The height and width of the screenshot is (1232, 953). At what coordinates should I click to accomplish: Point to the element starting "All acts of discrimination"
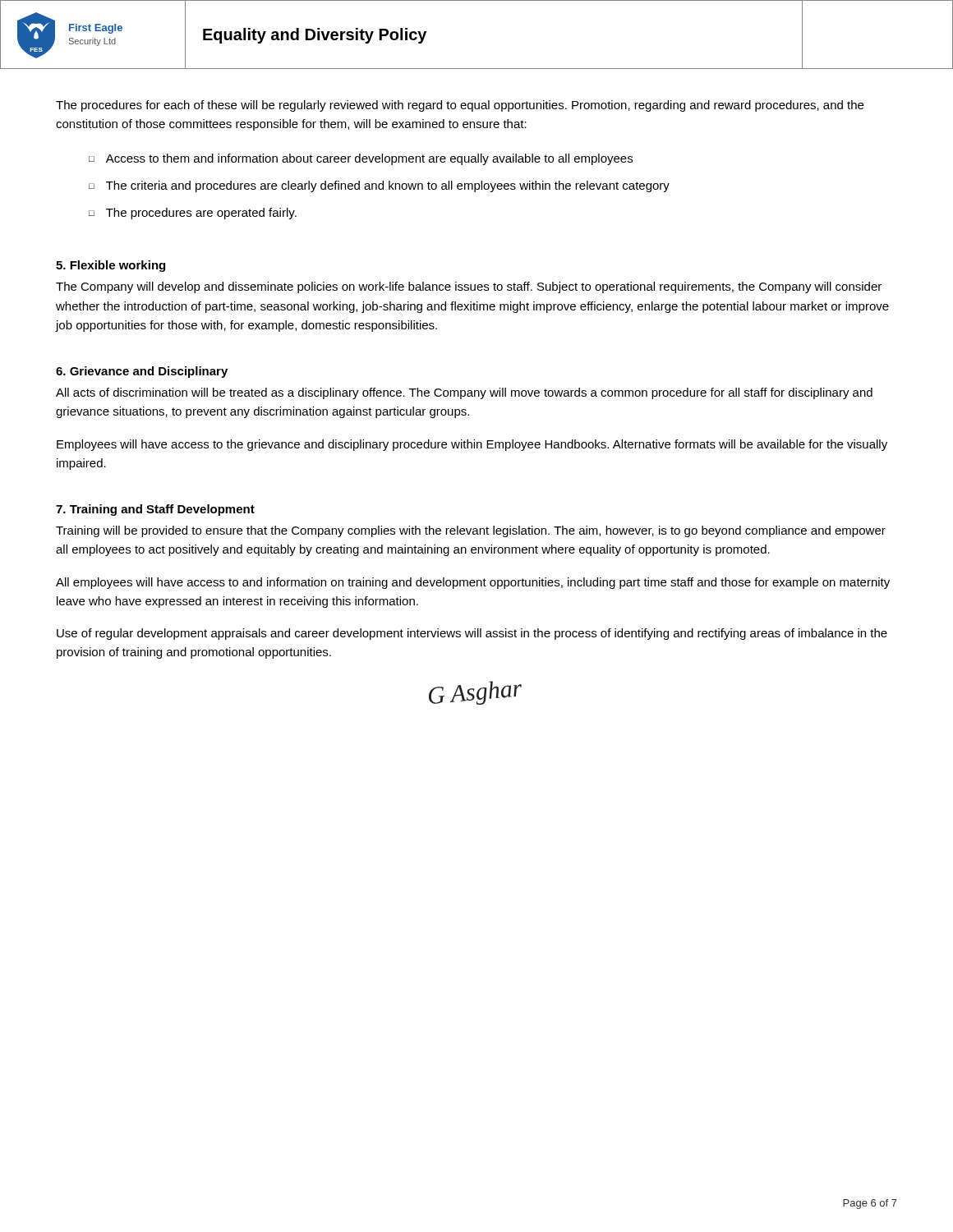click(464, 402)
